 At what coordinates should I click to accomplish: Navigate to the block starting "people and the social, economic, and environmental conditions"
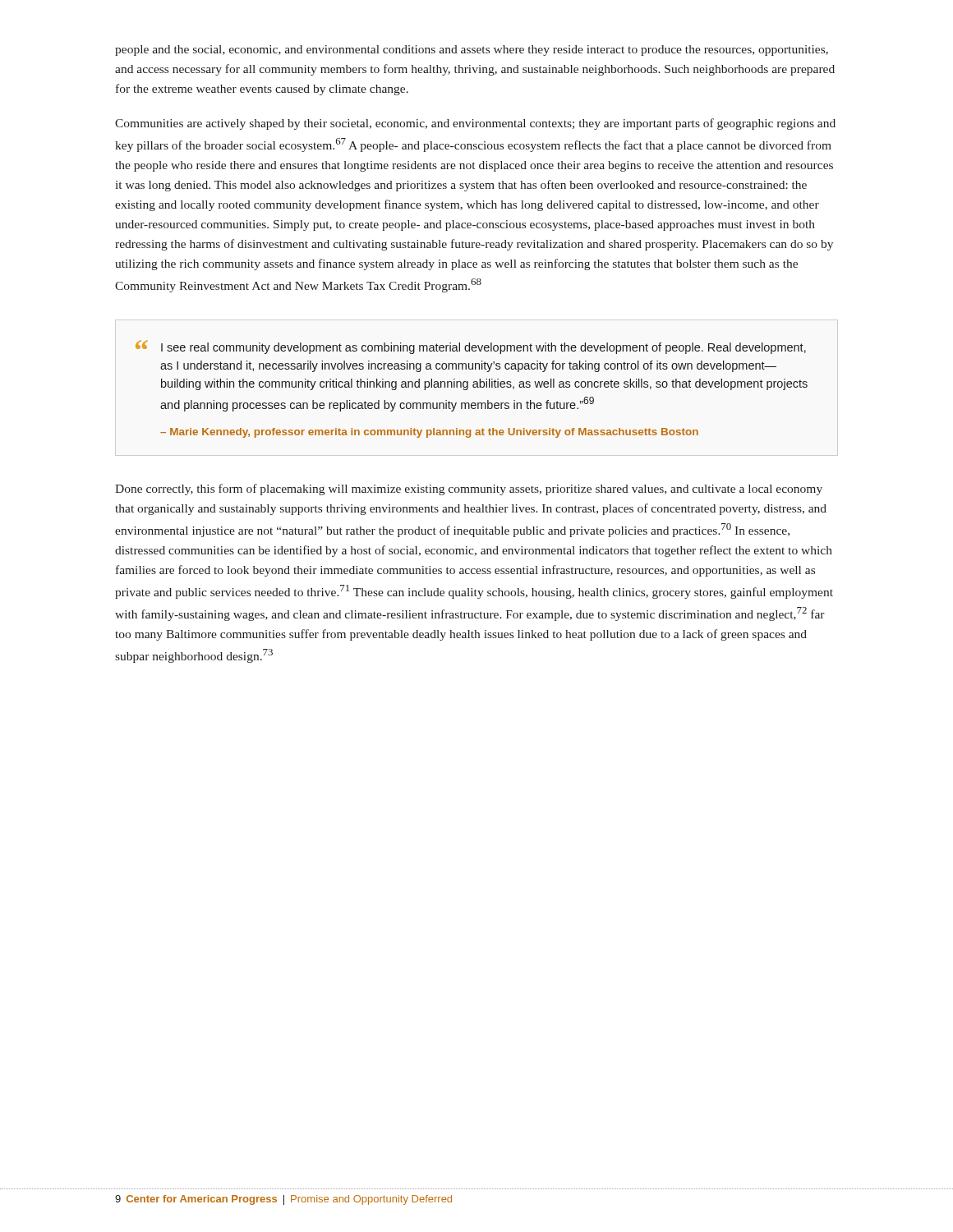[x=475, y=69]
